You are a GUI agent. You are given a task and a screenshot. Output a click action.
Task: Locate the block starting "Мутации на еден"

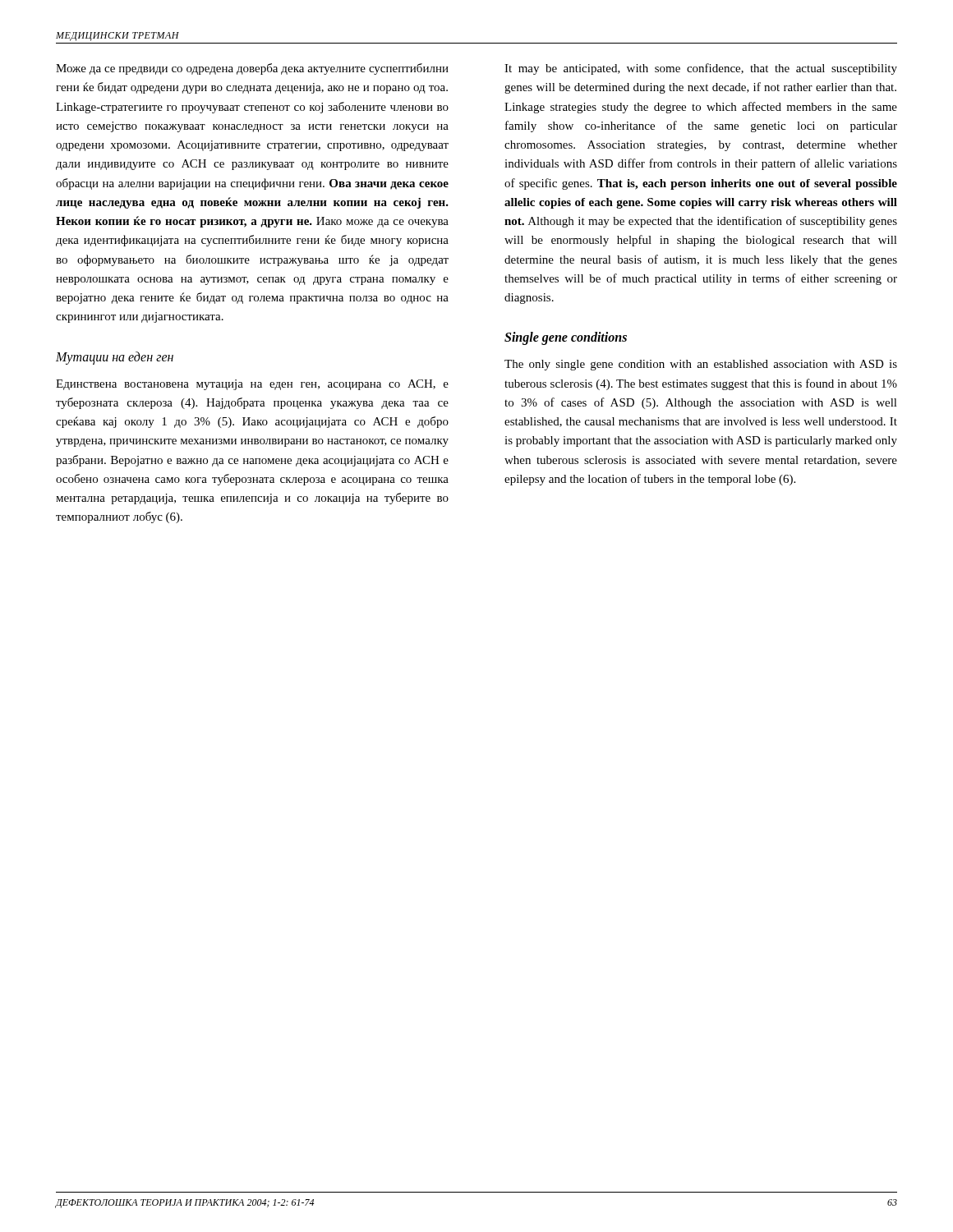pos(115,356)
